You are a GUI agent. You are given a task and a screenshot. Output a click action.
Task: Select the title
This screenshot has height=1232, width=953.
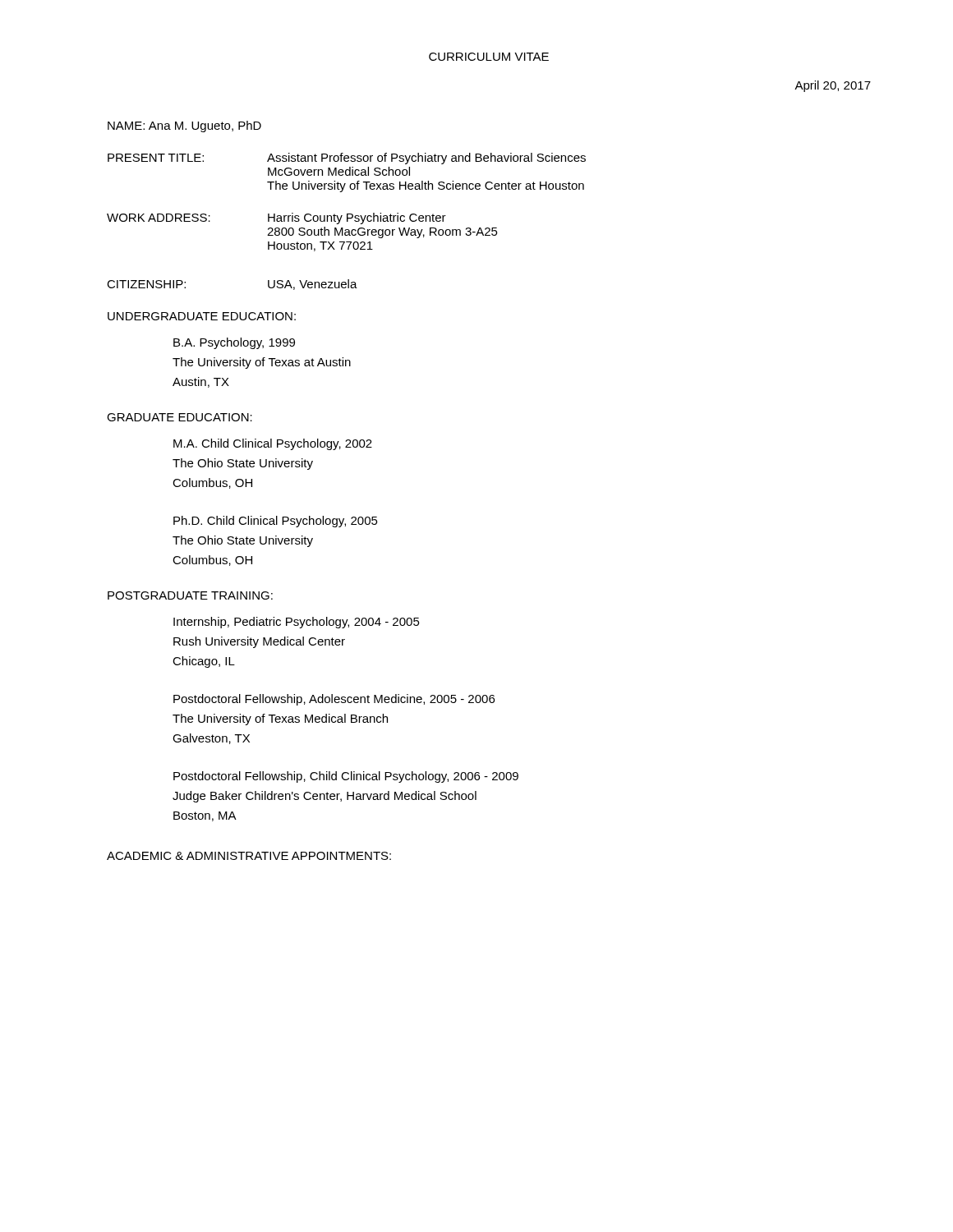pyautogui.click(x=489, y=56)
